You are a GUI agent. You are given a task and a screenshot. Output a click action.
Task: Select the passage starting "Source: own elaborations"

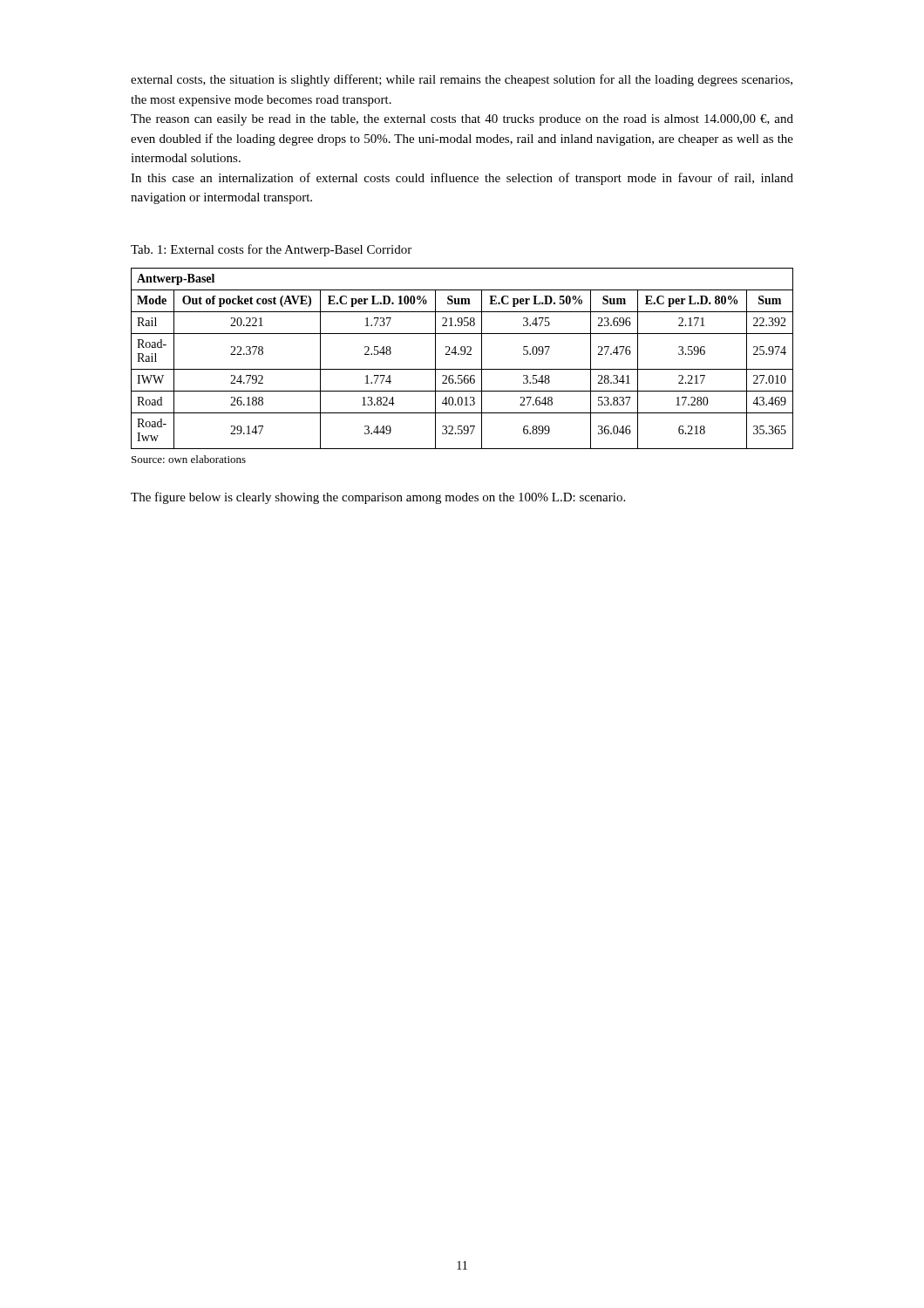tap(188, 459)
